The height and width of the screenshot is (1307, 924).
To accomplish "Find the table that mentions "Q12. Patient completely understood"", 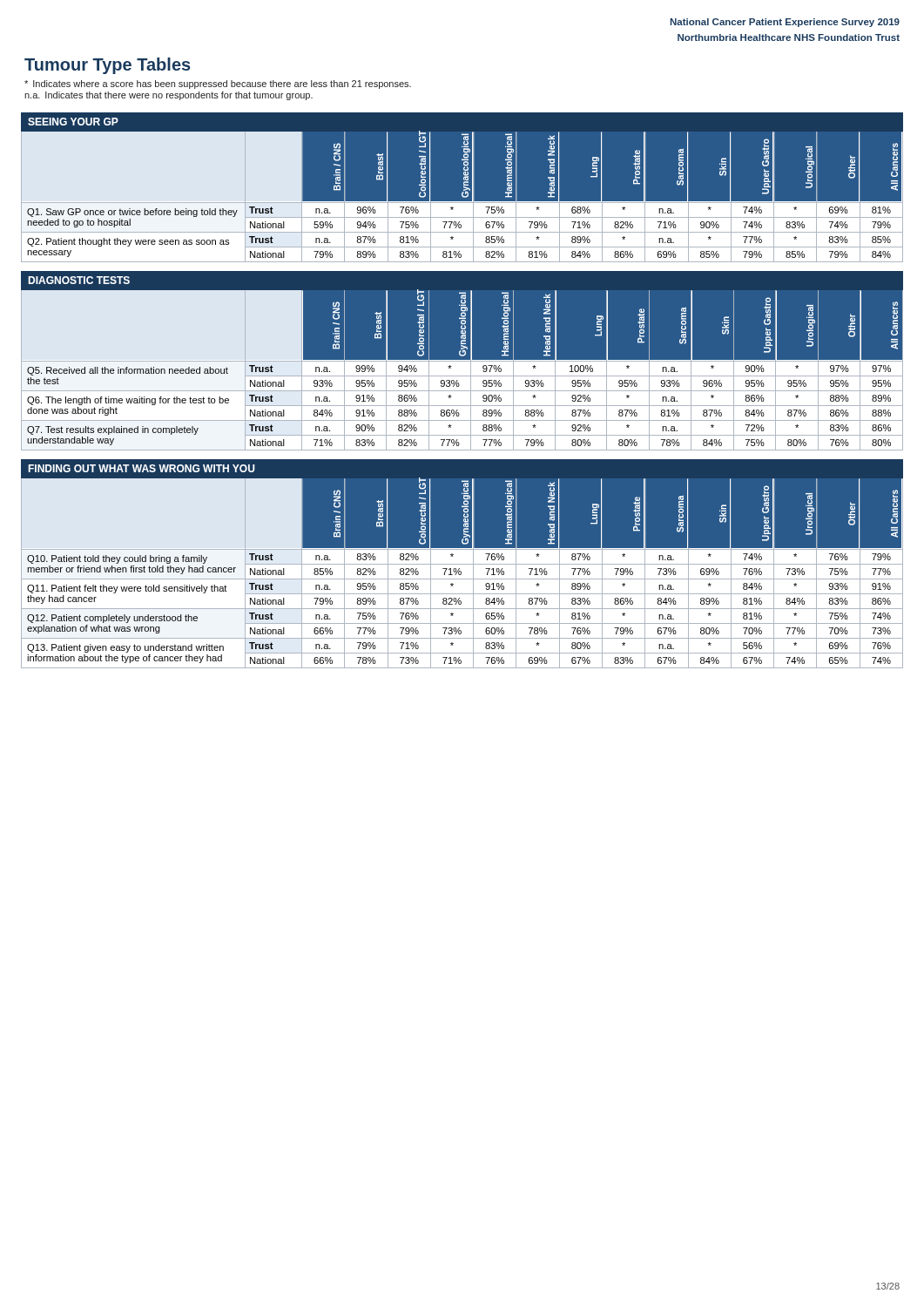I will point(462,573).
